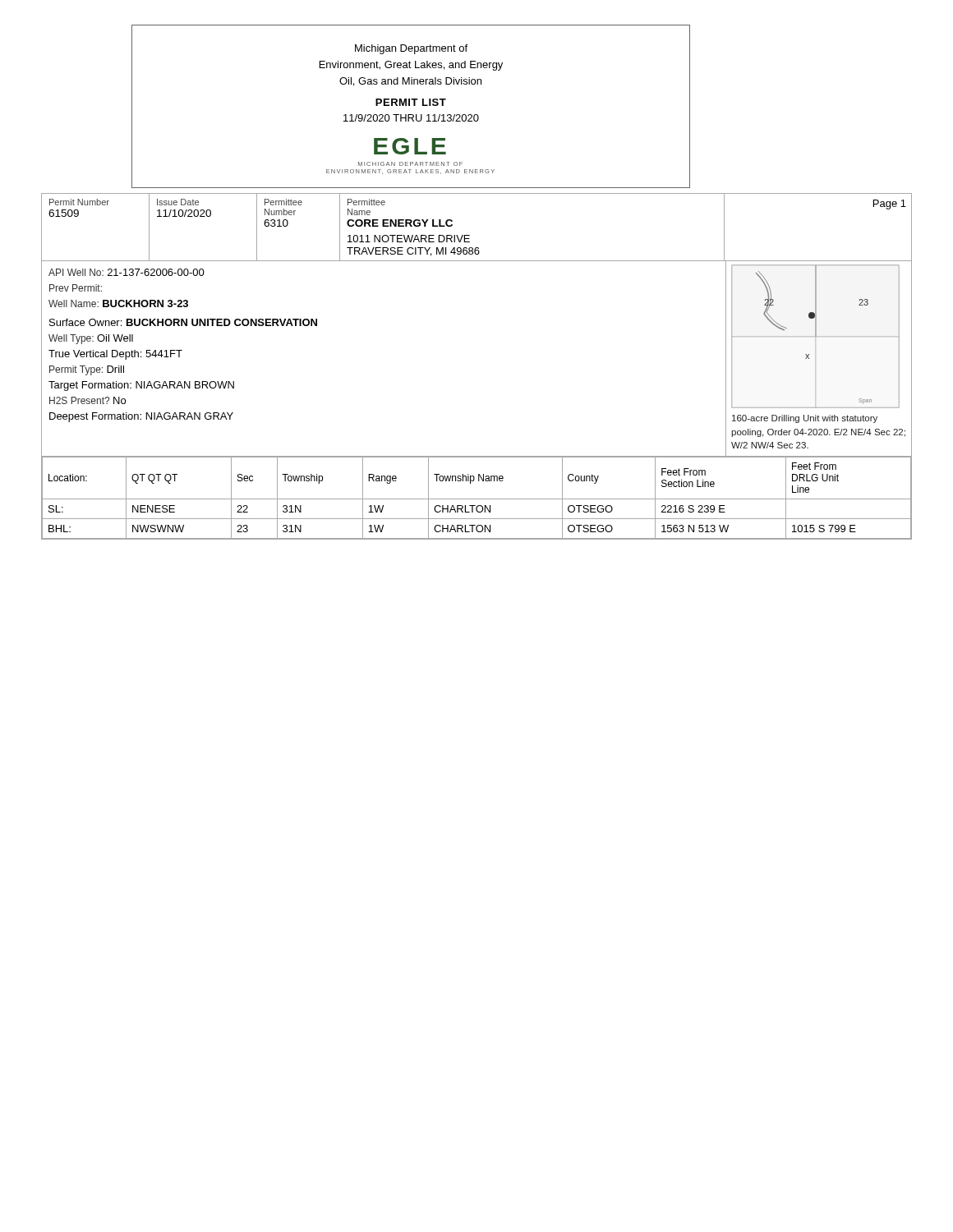Viewport: 953px width, 1232px height.
Task: Locate the table with the text "Permit Number 61509 Issue Date"
Action: [x=476, y=227]
